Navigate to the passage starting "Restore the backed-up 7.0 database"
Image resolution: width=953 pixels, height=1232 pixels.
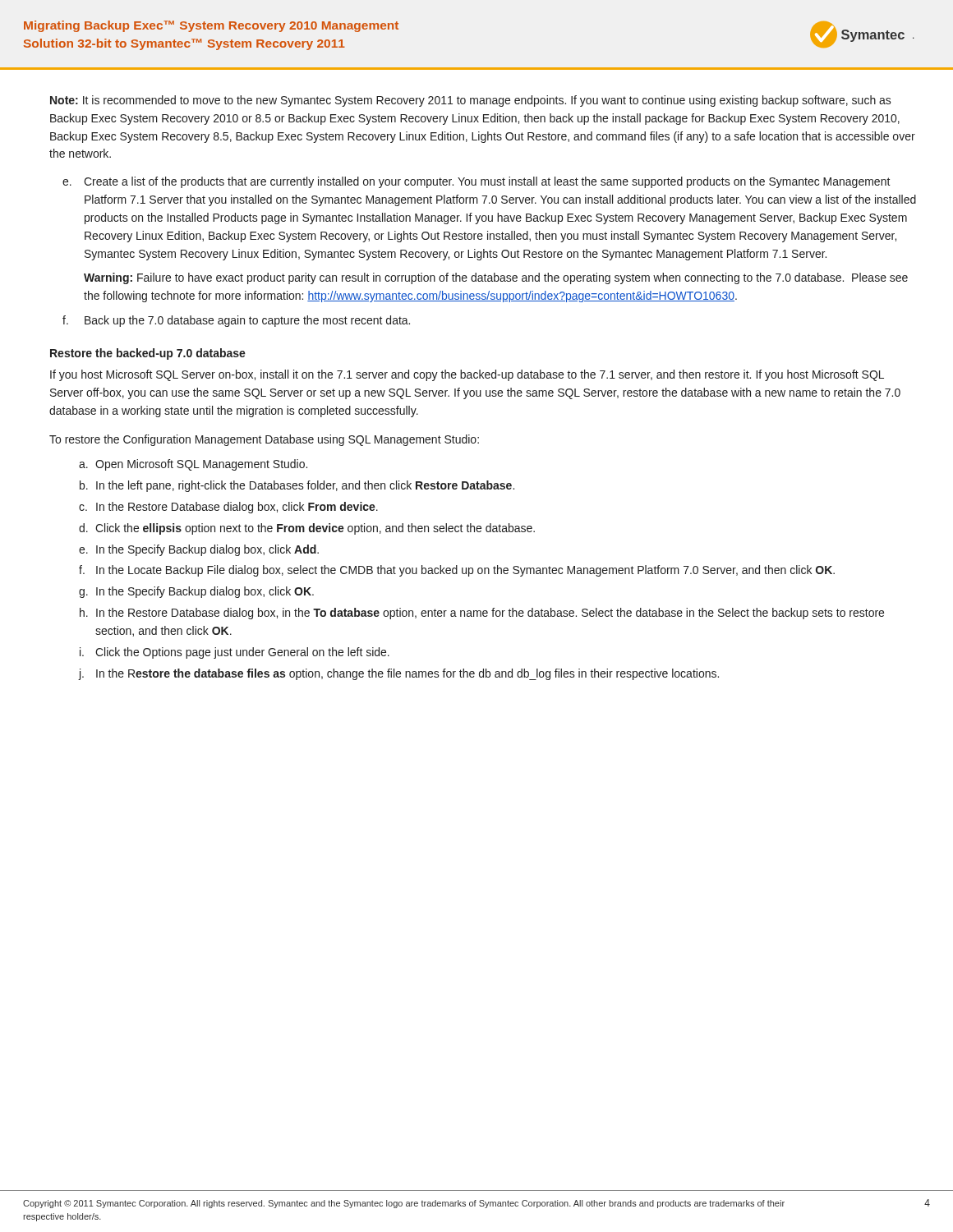[x=147, y=353]
